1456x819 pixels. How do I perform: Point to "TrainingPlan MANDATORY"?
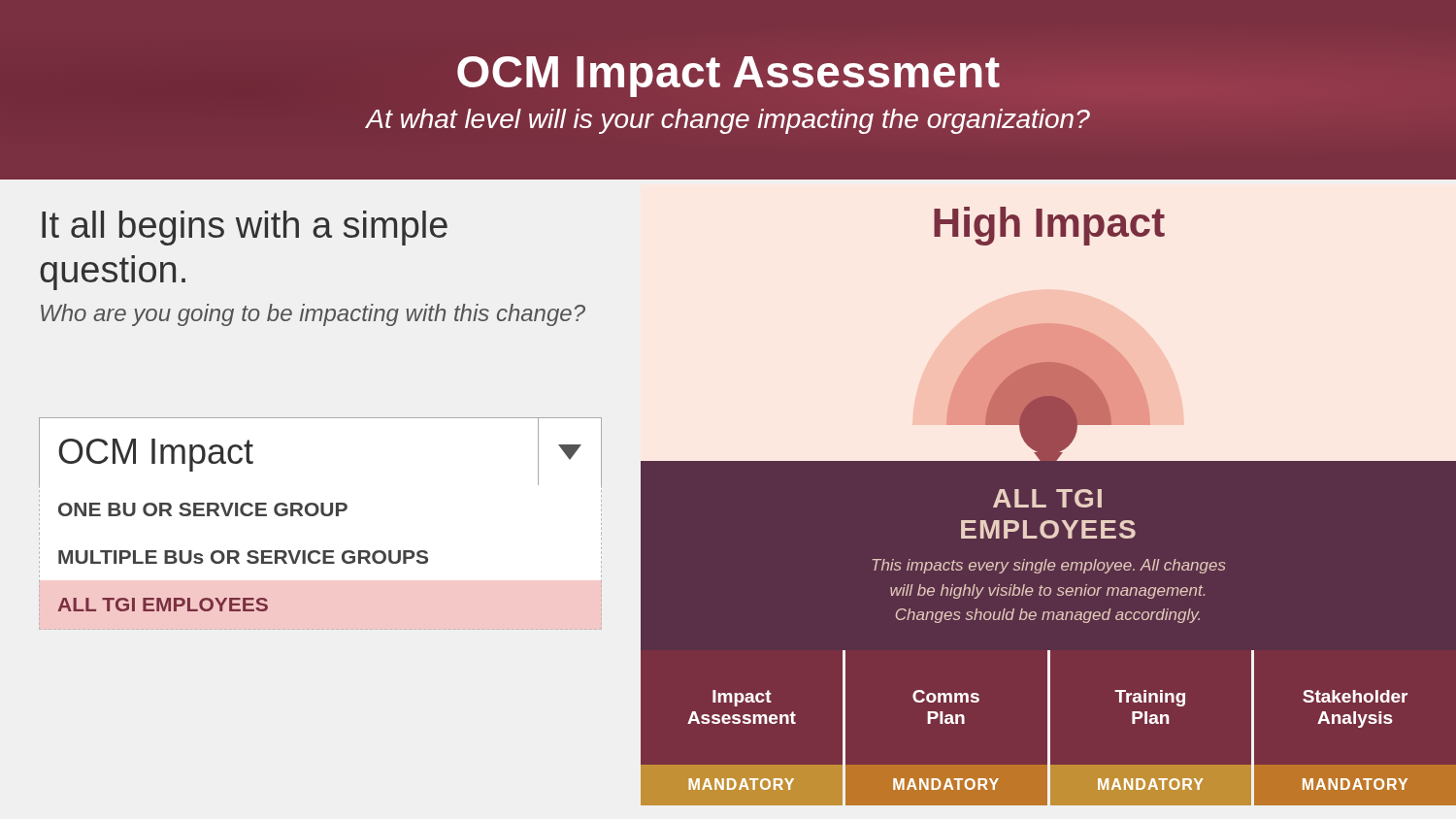1151,728
